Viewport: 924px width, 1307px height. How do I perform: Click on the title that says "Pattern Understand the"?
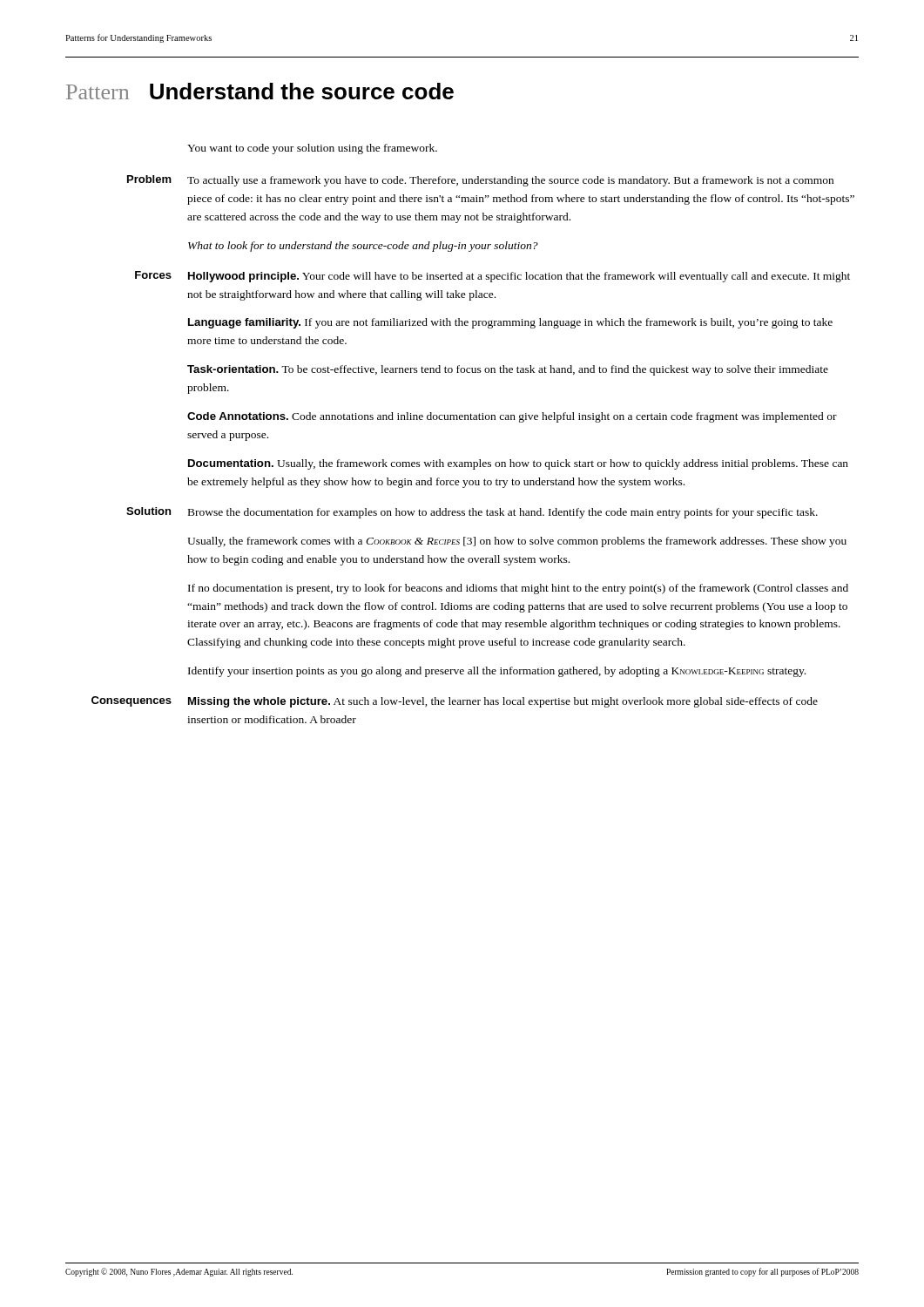coord(260,92)
